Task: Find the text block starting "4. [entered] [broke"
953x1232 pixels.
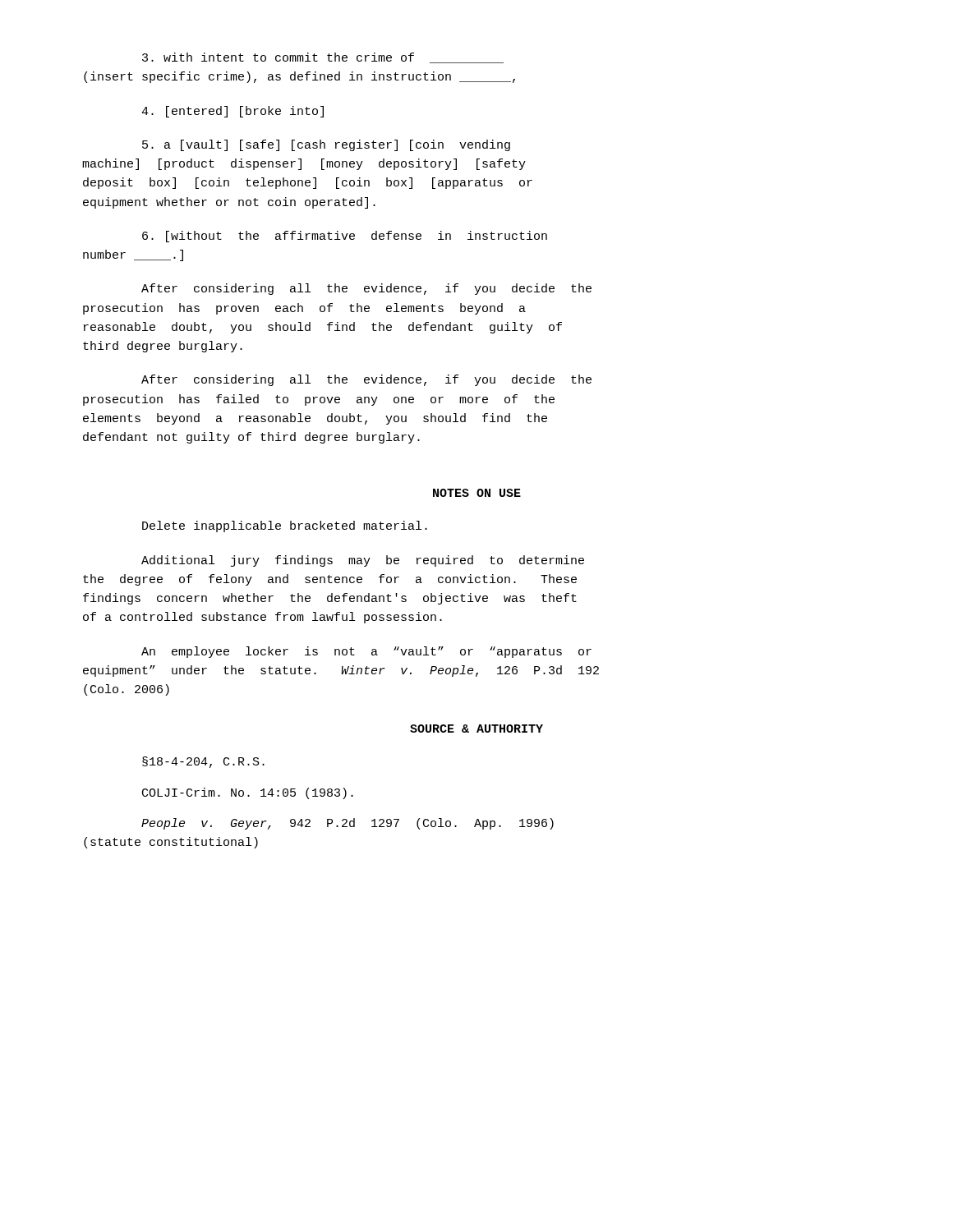Action: click(x=204, y=112)
